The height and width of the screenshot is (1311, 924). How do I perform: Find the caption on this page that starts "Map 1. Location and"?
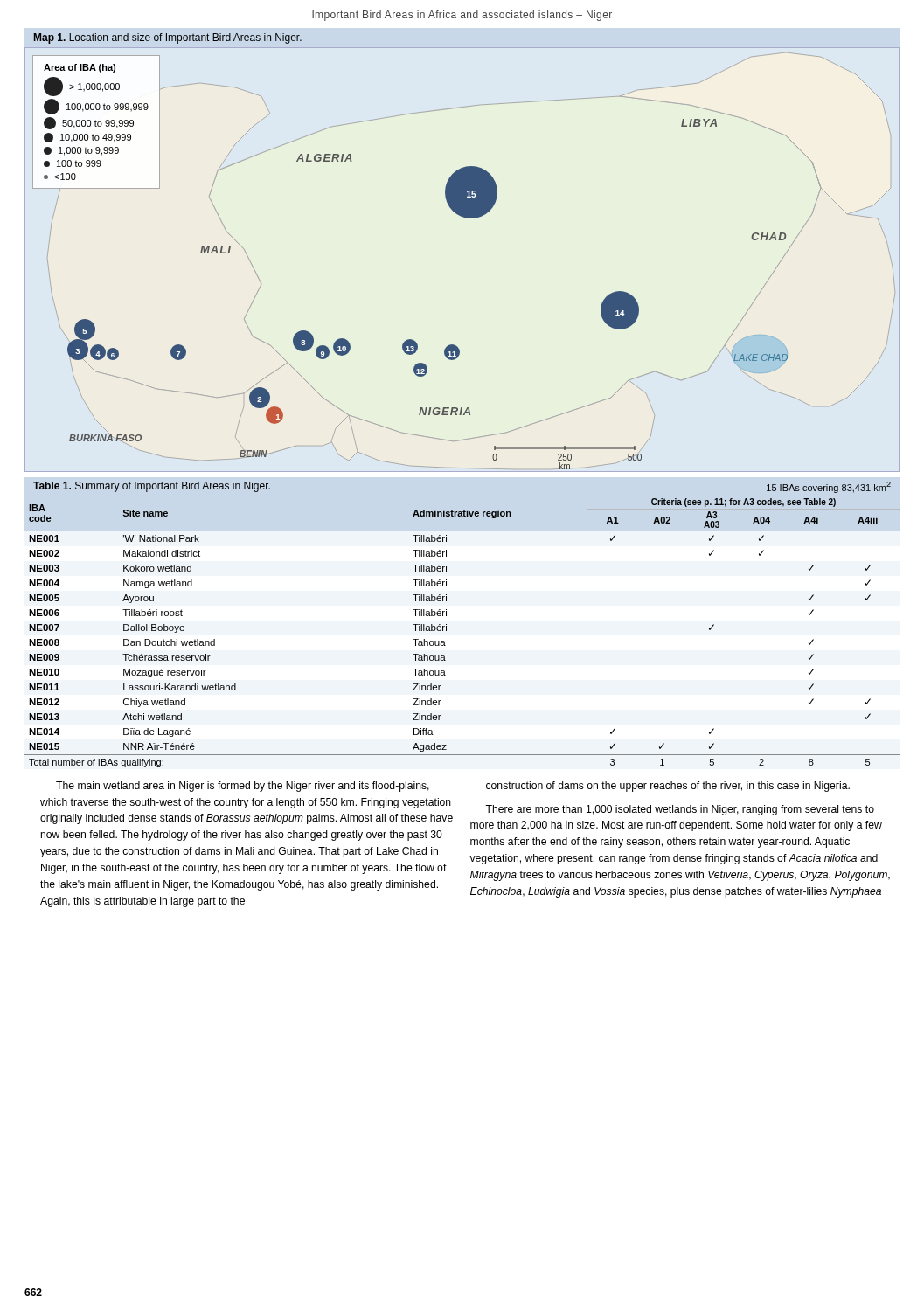[x=168, y=38]
